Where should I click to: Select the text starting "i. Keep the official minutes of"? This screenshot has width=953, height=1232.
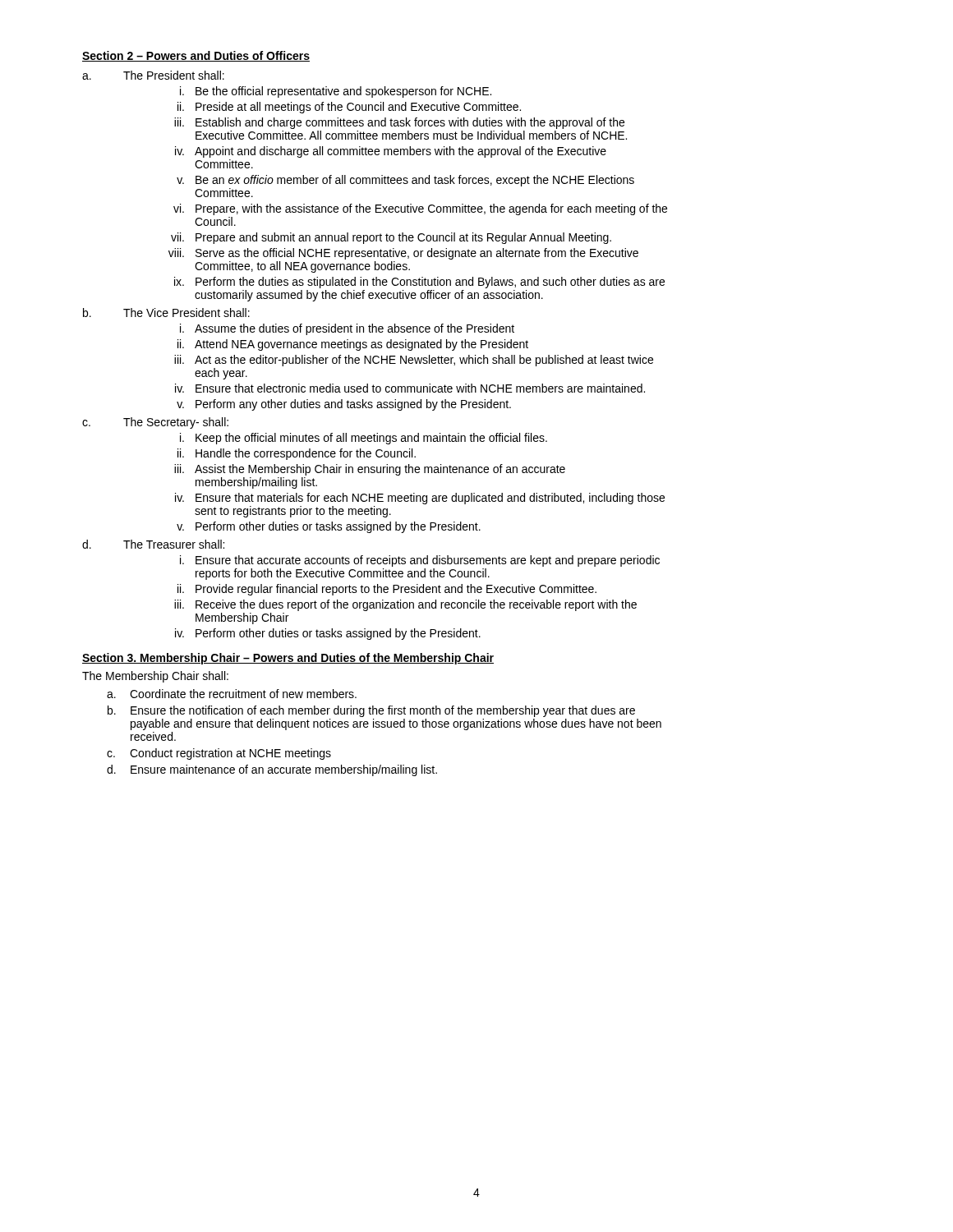(x=348, y=438)
